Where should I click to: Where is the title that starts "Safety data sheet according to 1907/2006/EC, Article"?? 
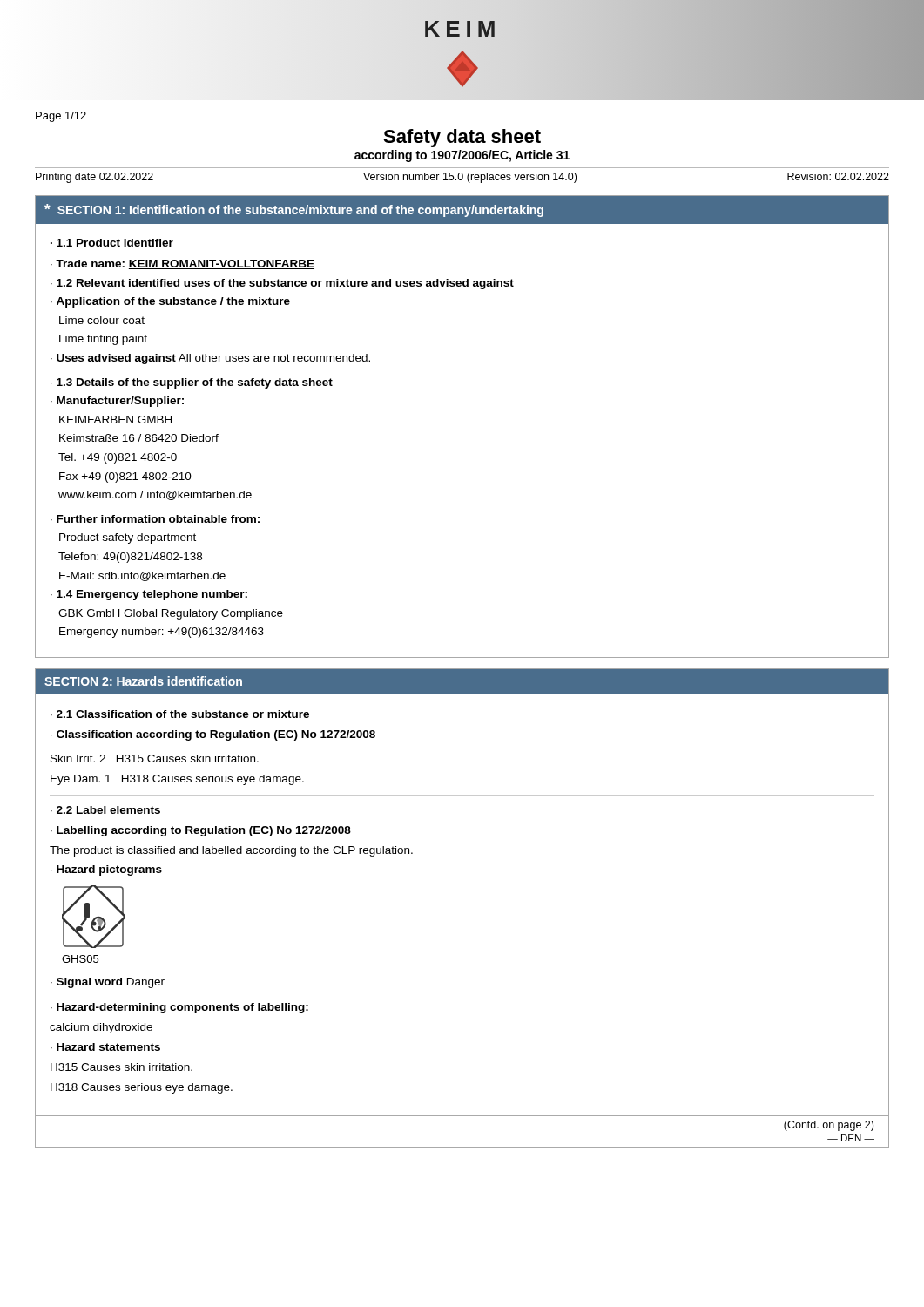coord(462,144)
